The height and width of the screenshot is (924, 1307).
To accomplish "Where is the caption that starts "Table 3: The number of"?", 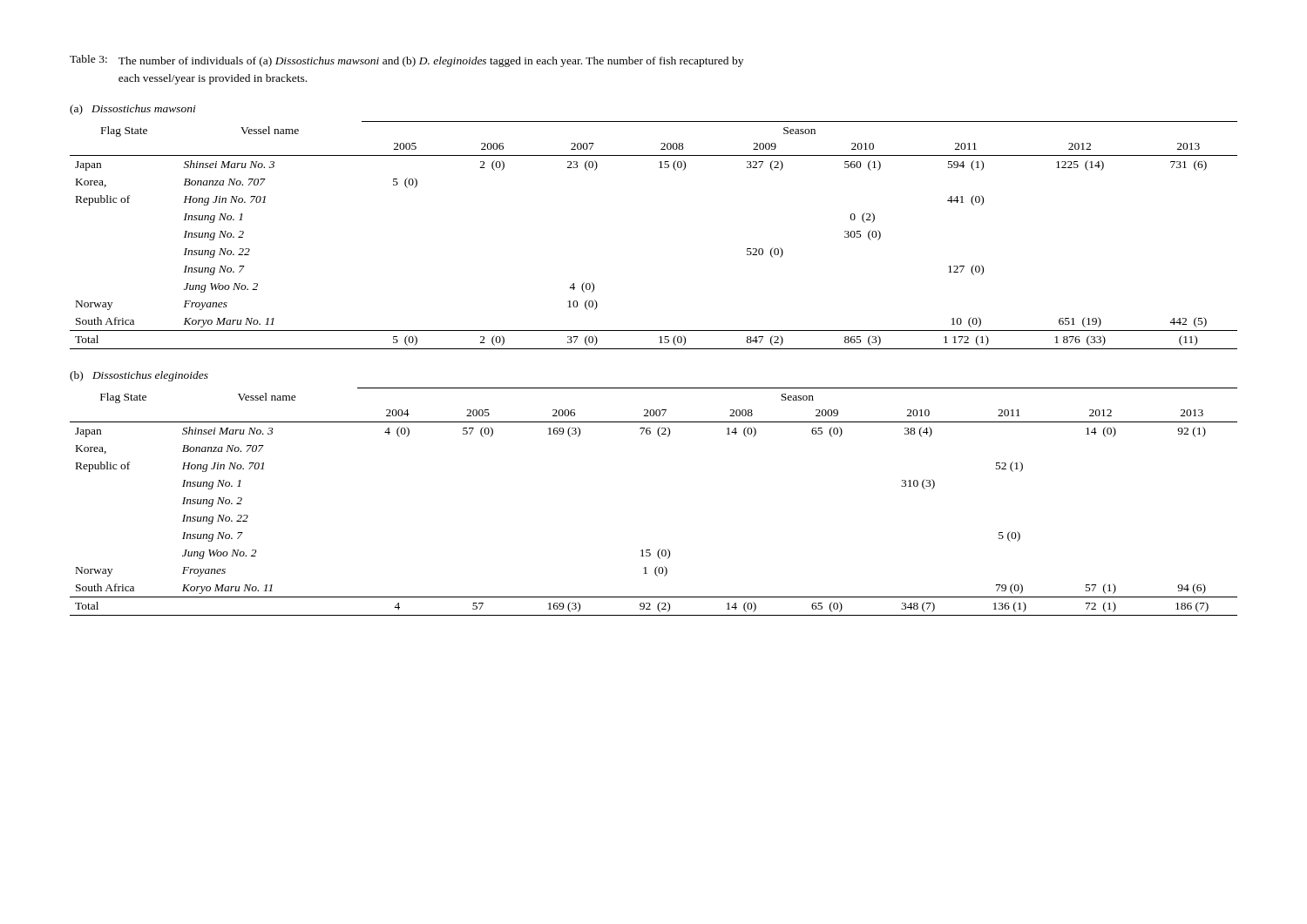I will pyautogui.click(x=407, y=69).
